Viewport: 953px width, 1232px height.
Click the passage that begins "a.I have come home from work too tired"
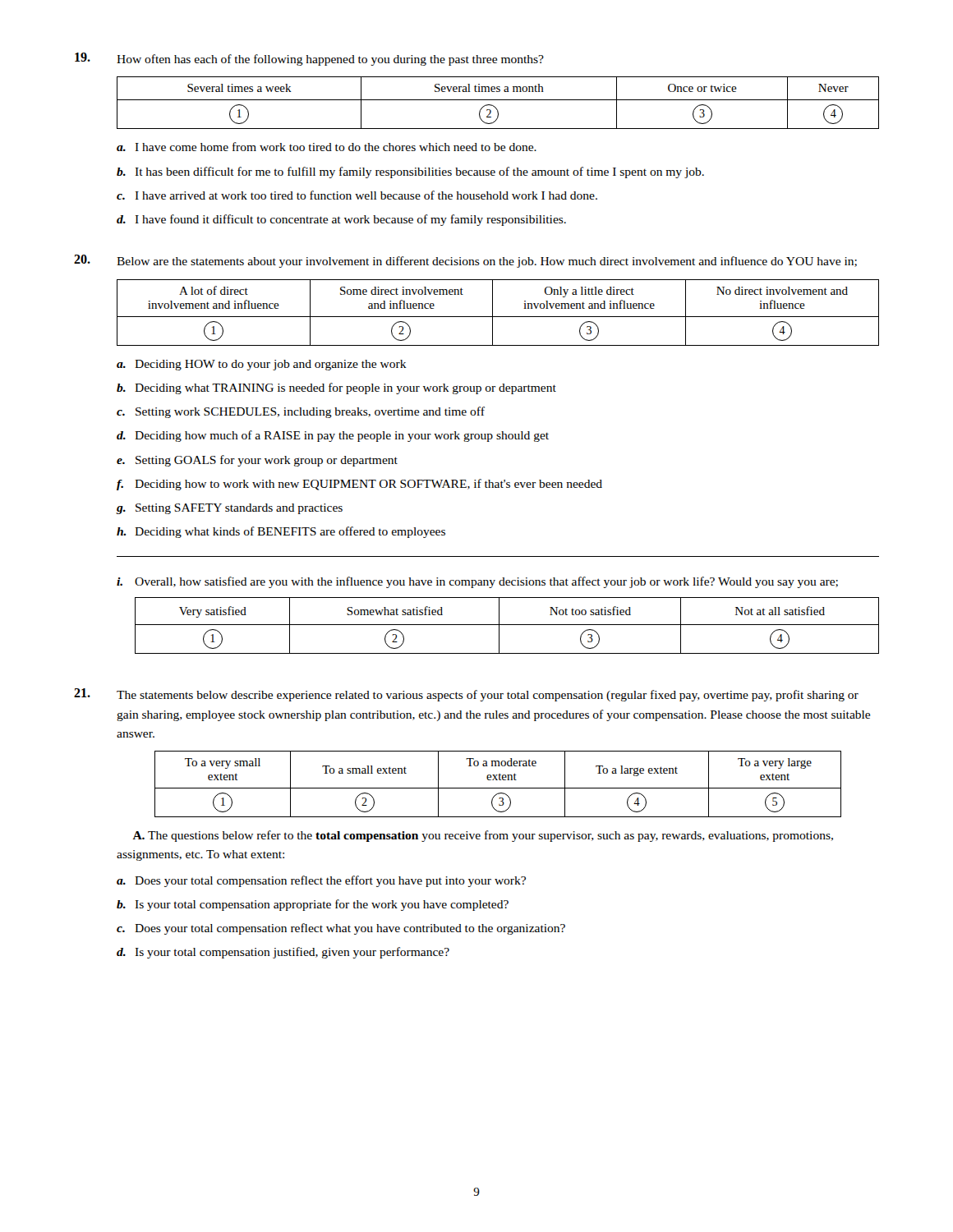[x=498, y=147]
